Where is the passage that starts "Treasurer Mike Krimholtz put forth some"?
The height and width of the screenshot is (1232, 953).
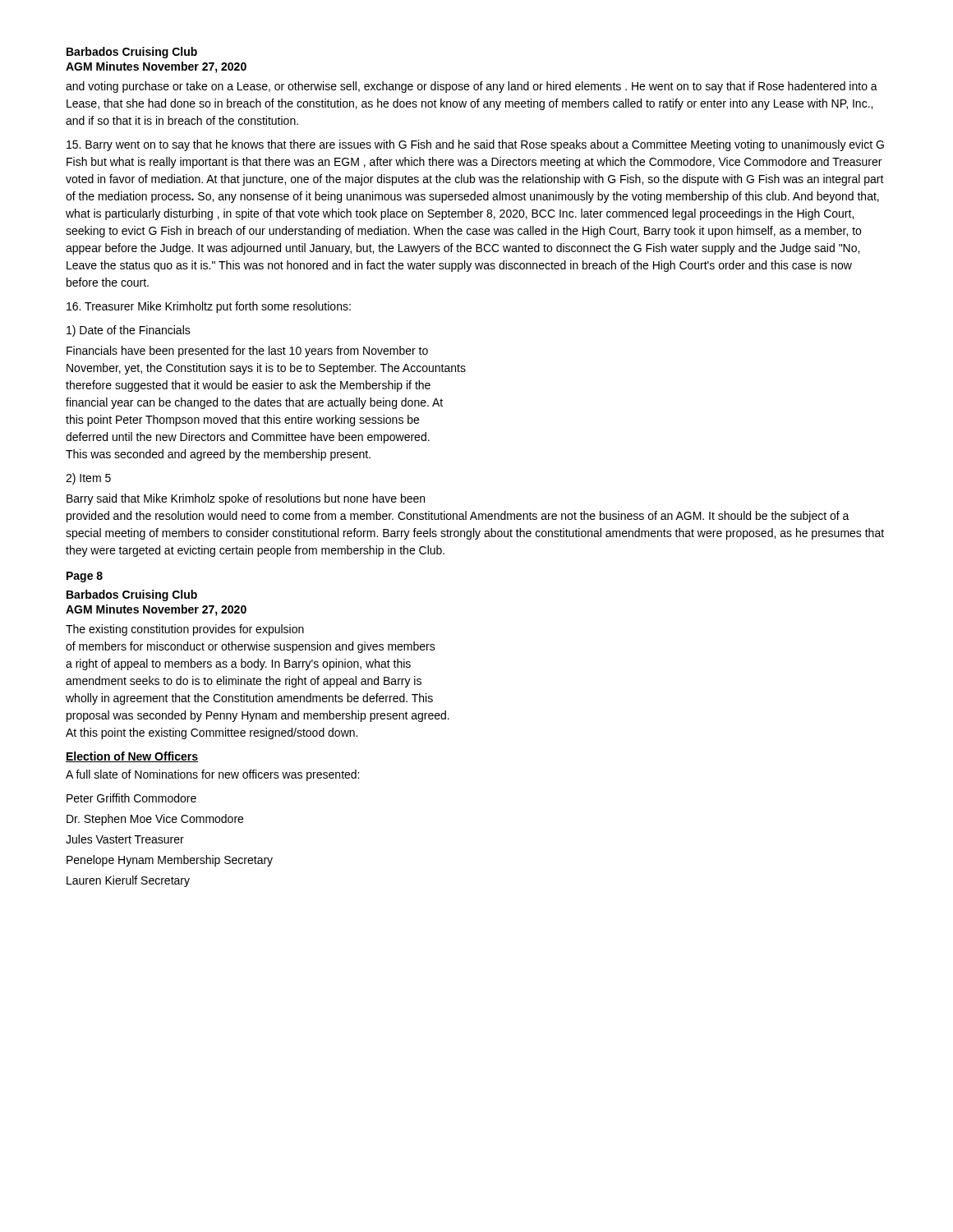click(x=209, y=307)
